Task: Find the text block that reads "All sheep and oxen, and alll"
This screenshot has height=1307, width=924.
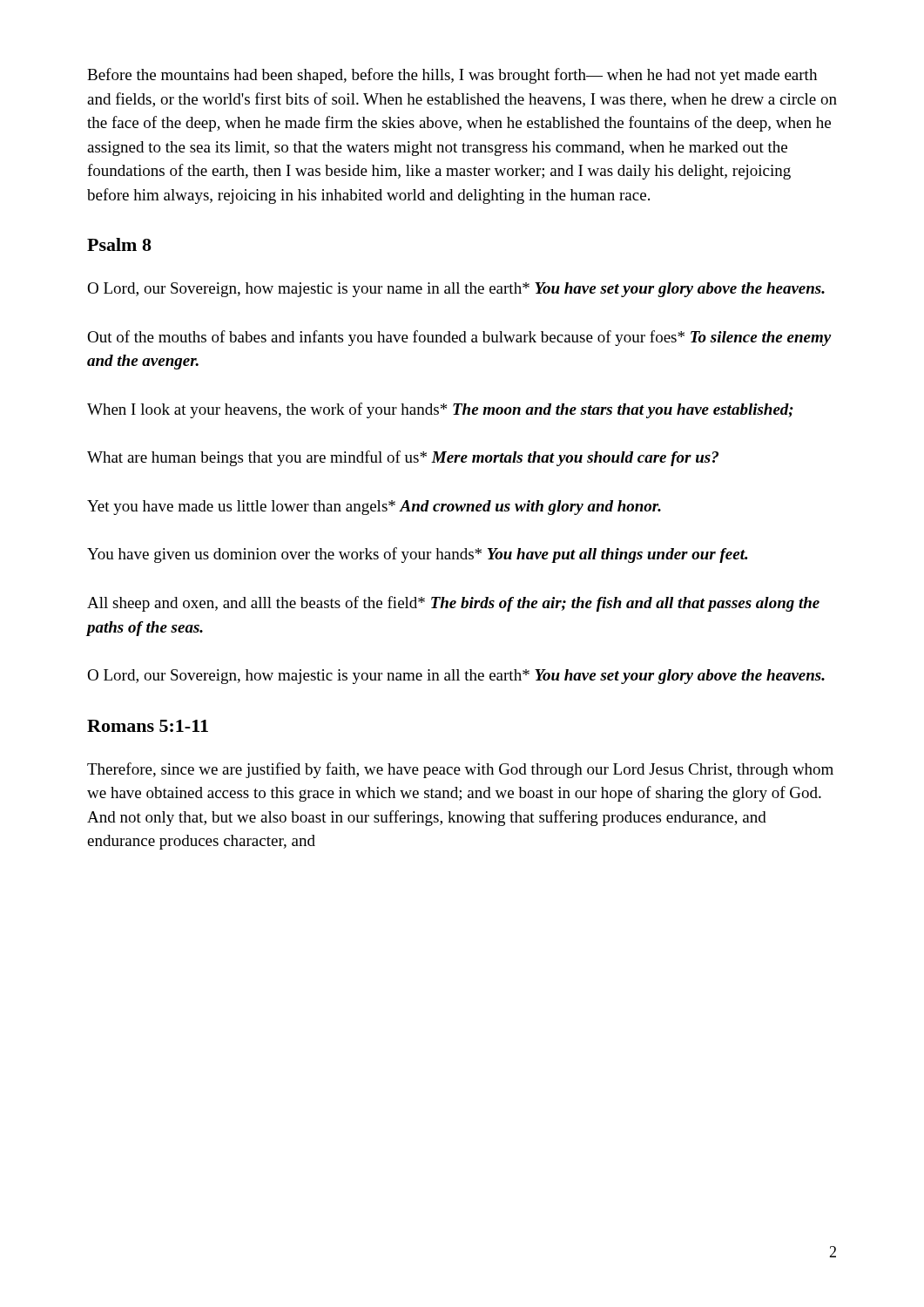Action: tap(453, 615)
